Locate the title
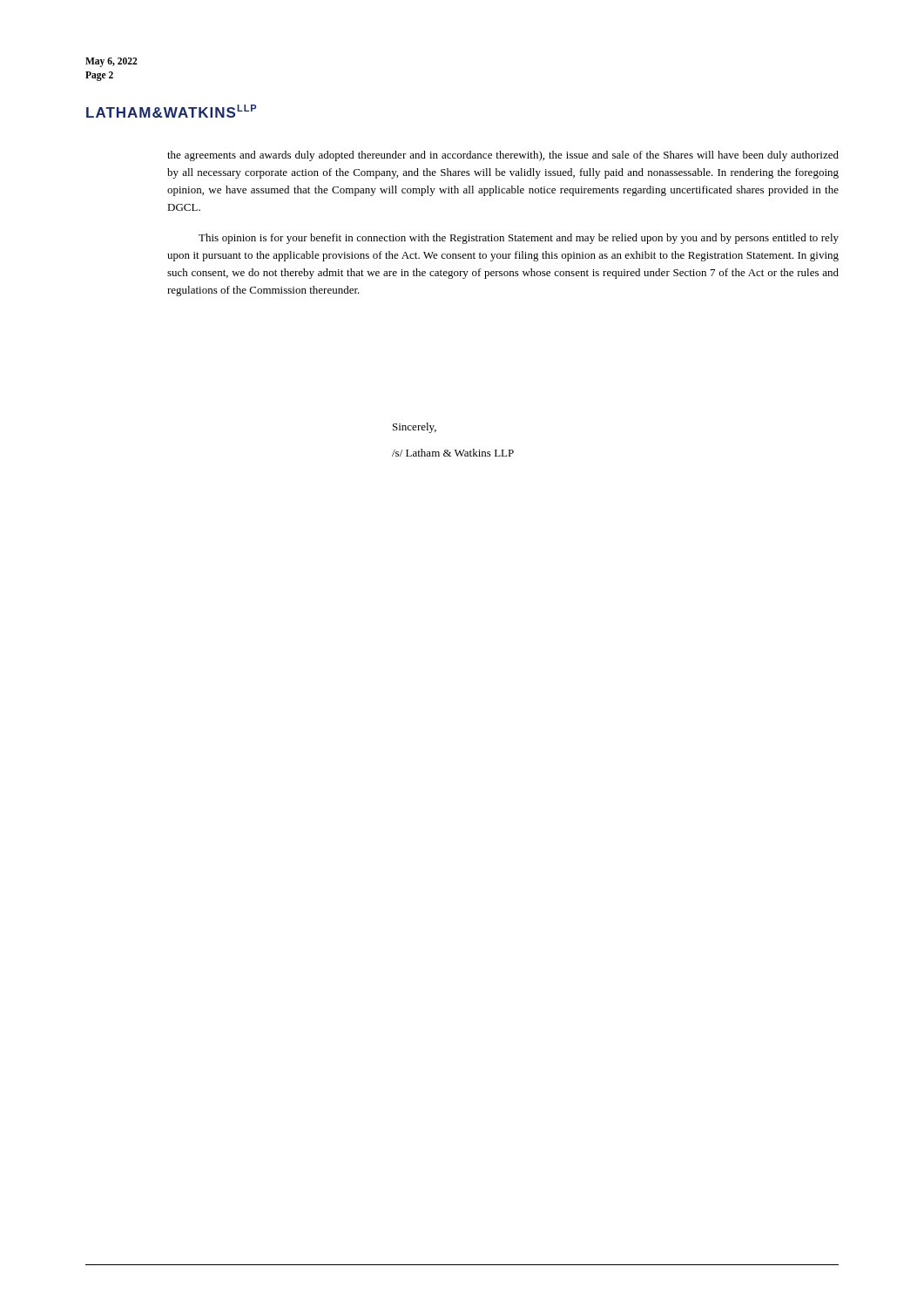 click(x=171, y=112)
